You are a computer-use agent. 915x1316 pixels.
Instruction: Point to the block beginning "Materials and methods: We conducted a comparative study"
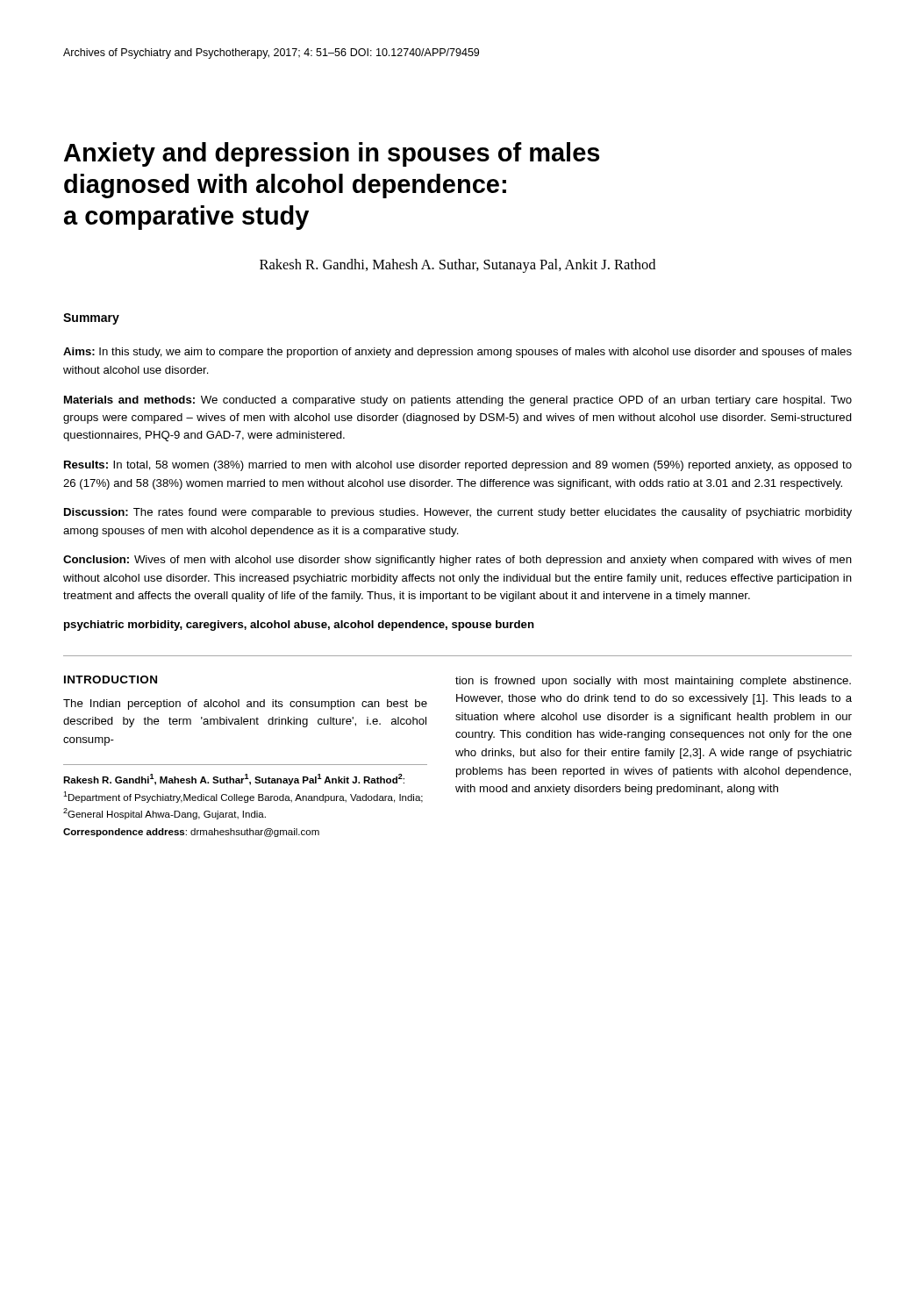[458, 418]
